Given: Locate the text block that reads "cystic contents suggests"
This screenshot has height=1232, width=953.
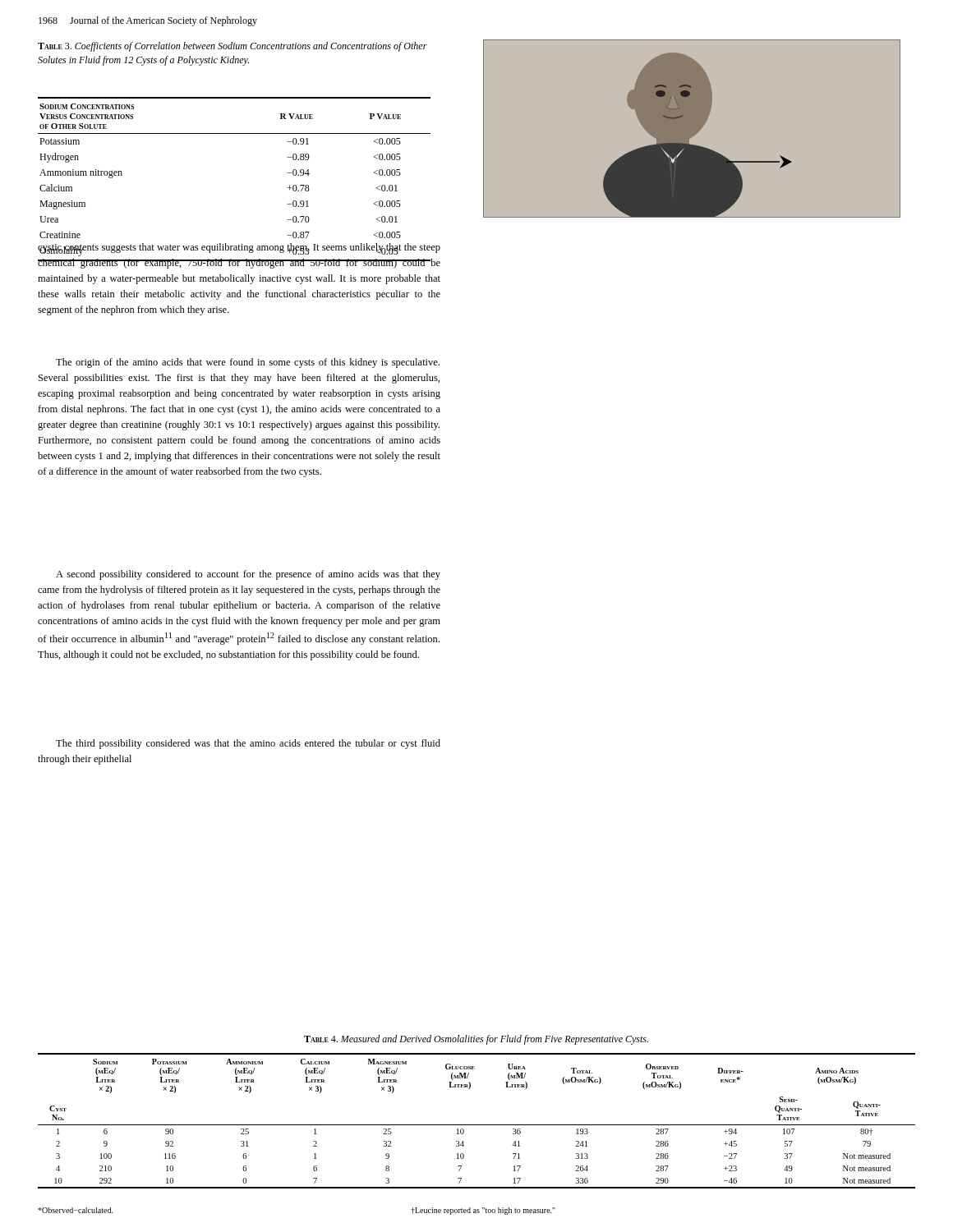Looking at the screenshot, I should click(x=239, y=278).
